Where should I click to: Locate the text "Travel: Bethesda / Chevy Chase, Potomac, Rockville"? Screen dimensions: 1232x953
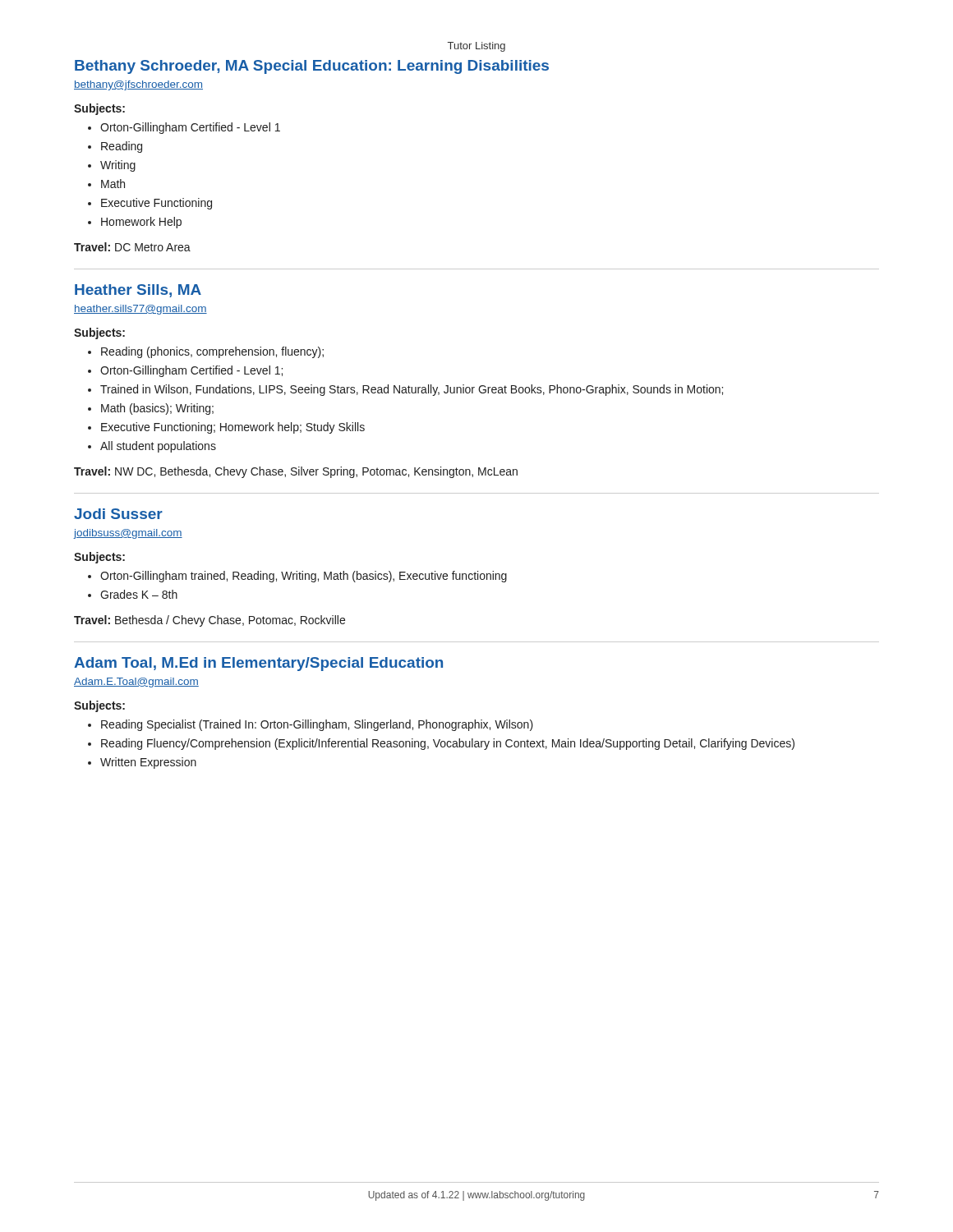[x=210, y=620]
